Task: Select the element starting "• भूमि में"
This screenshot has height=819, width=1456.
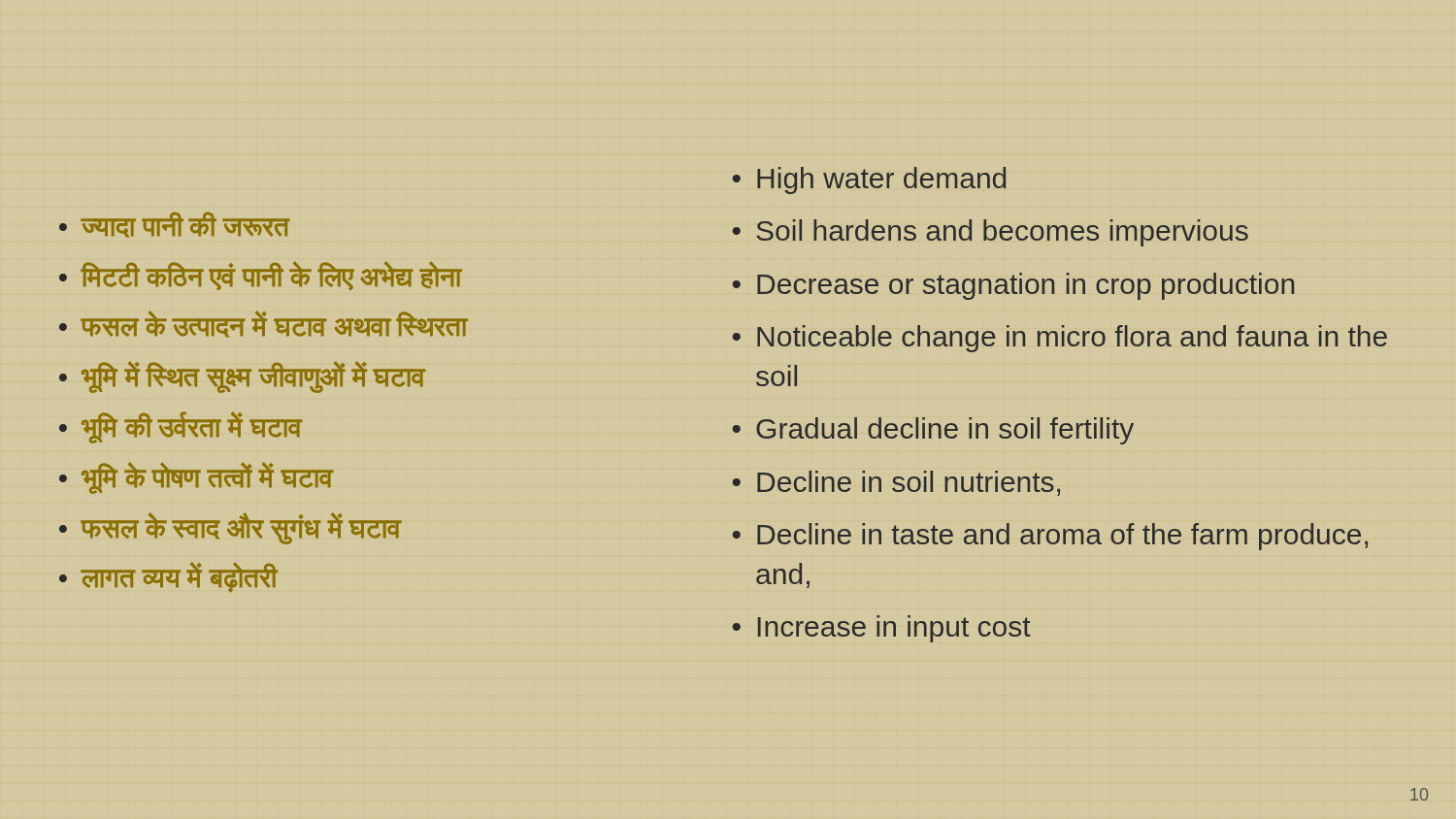Action: [x=242, y=378]
